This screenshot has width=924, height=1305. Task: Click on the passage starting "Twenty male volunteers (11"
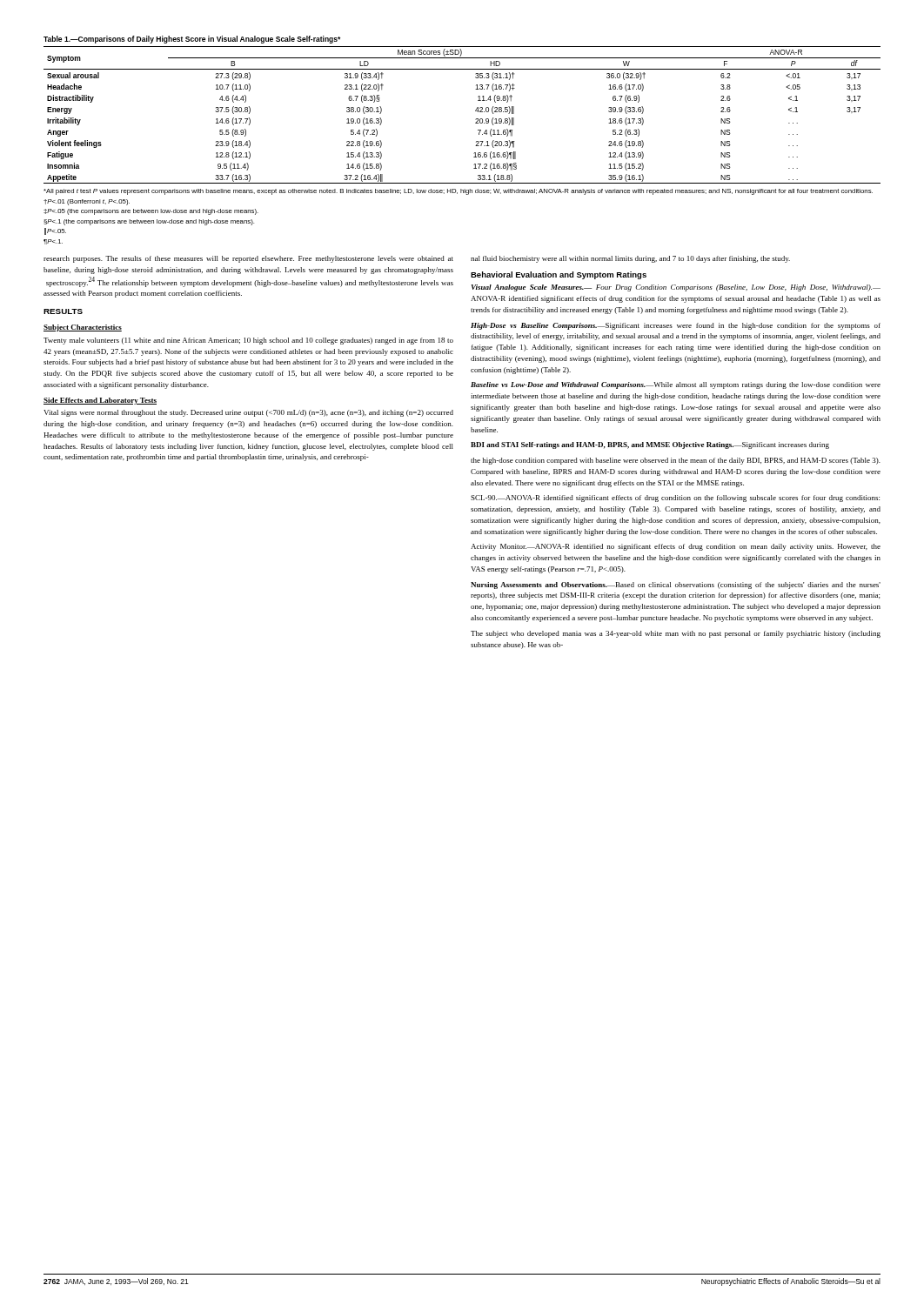point(248,363)
